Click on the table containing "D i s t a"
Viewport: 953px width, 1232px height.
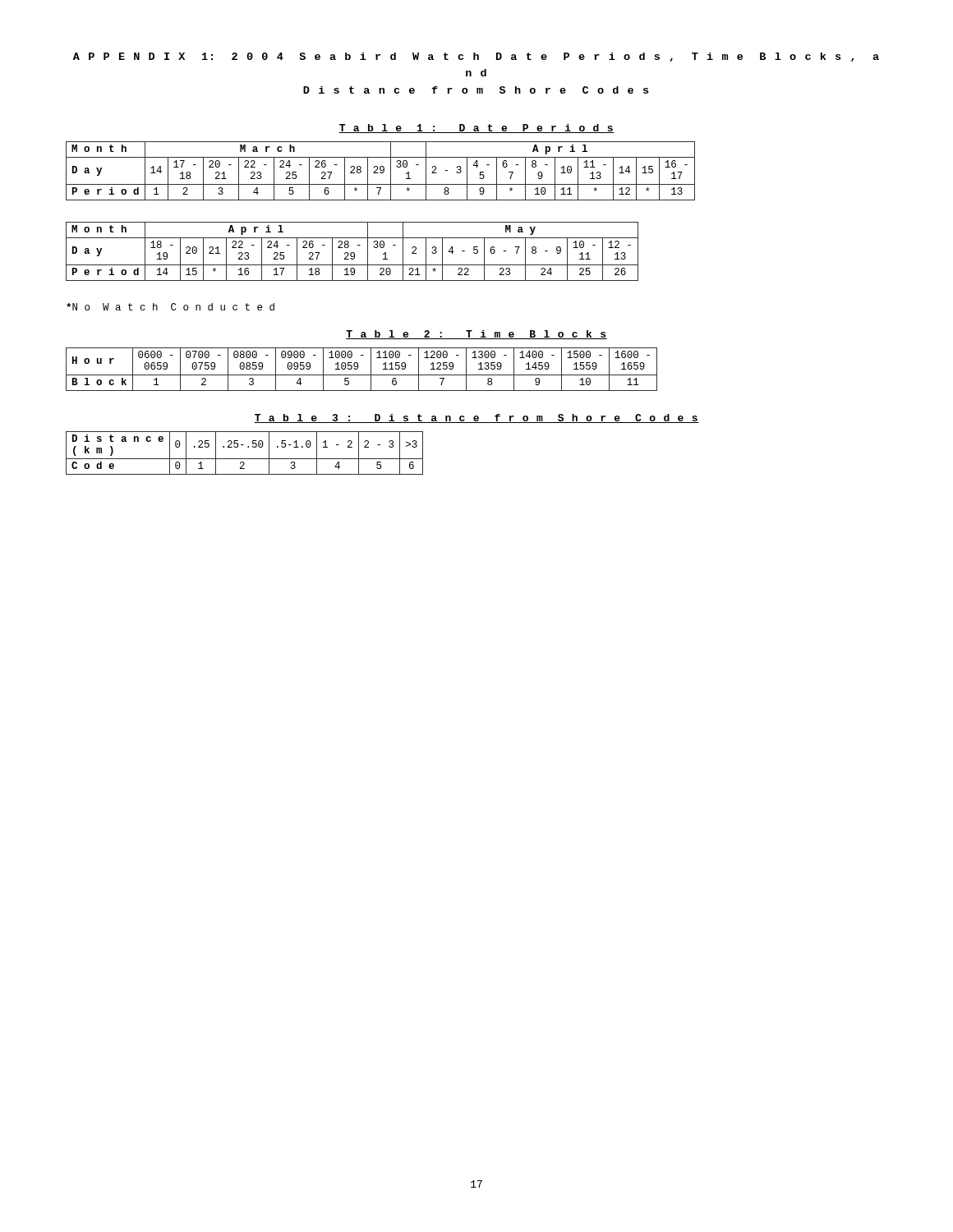click(244, 453)
